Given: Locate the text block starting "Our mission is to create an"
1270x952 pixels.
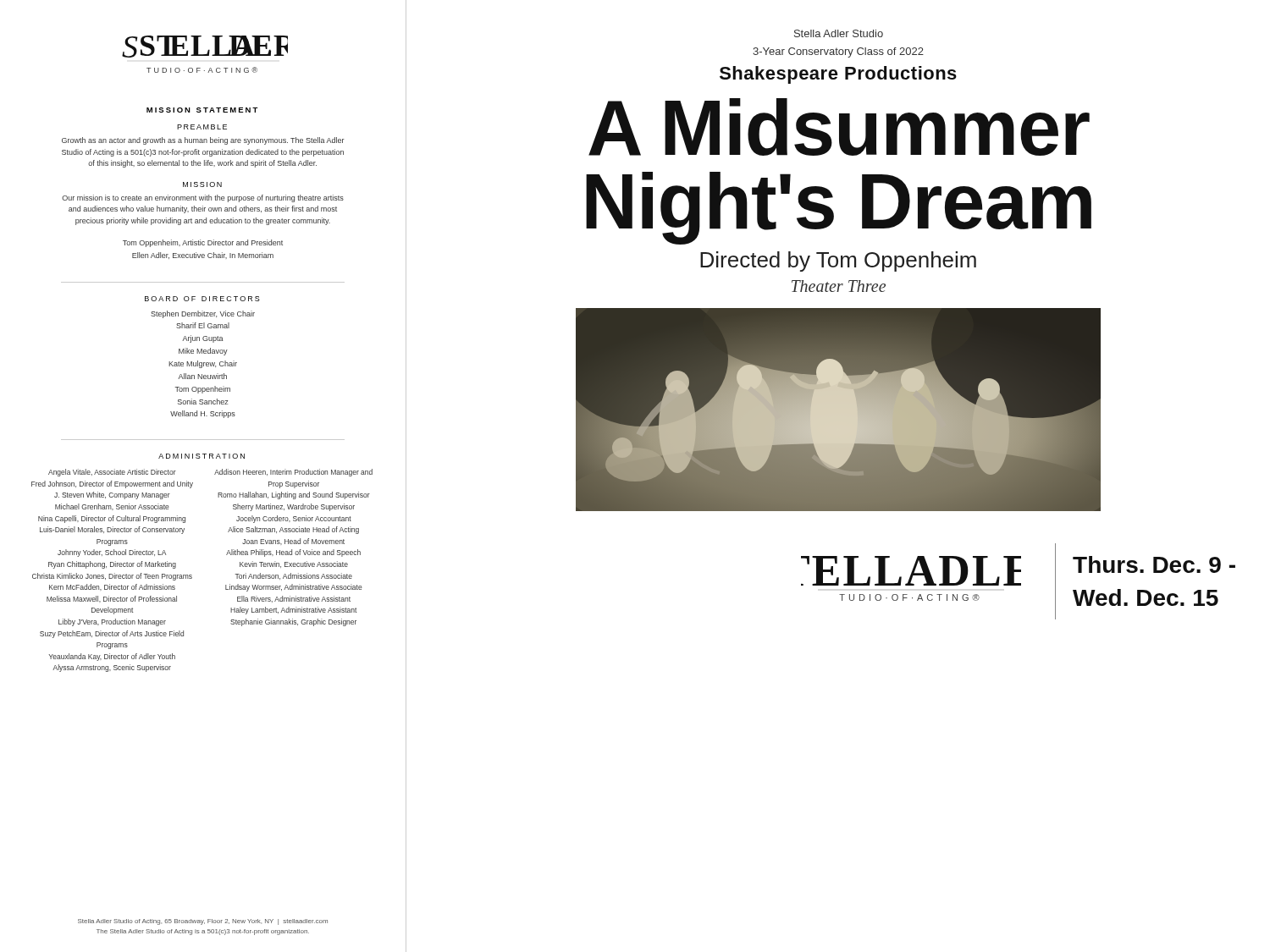Looking at the screenshot, I should (x=203, y=209).
